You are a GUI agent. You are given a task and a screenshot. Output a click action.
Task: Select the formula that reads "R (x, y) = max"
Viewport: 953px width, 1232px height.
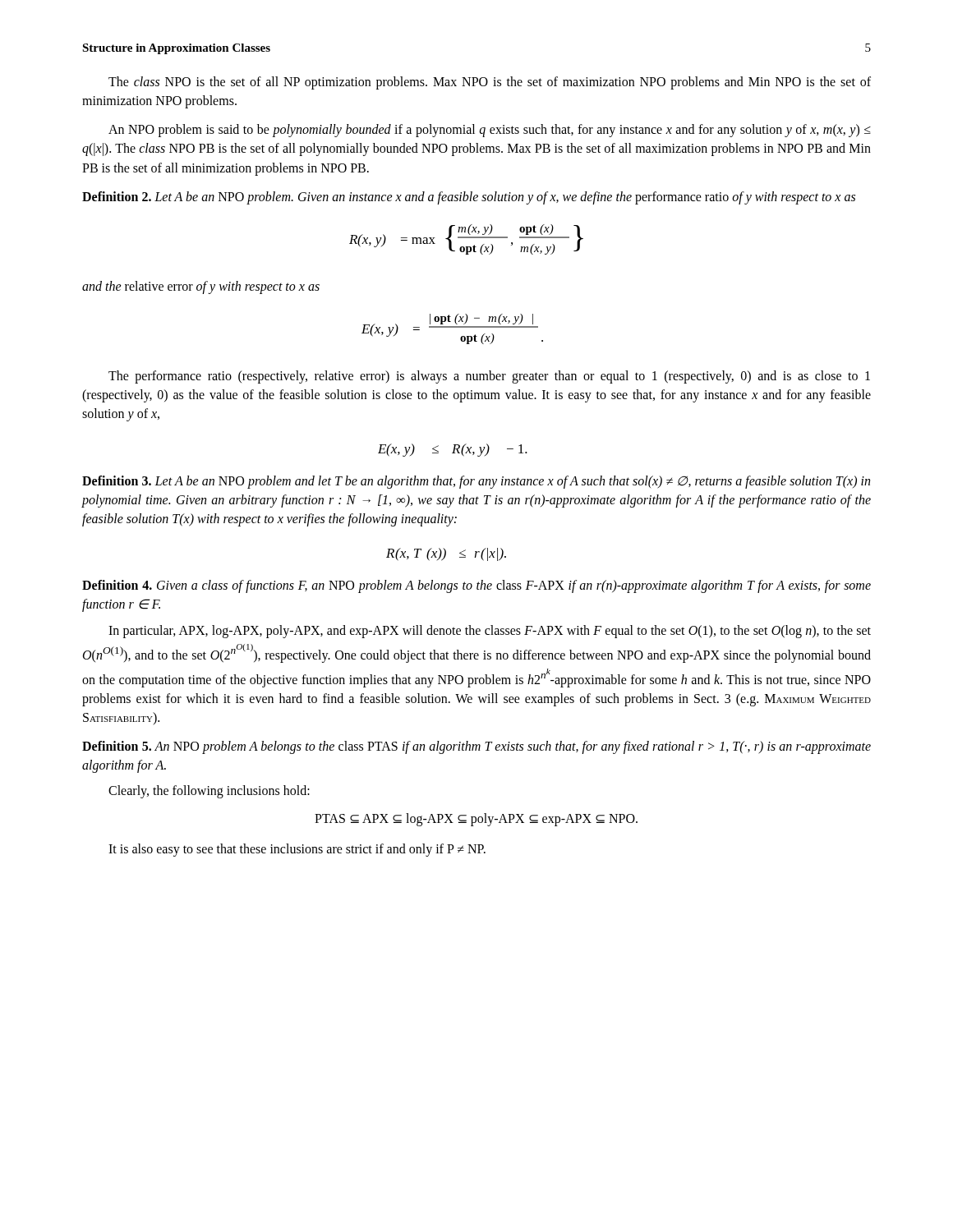(x=476, y=241)
